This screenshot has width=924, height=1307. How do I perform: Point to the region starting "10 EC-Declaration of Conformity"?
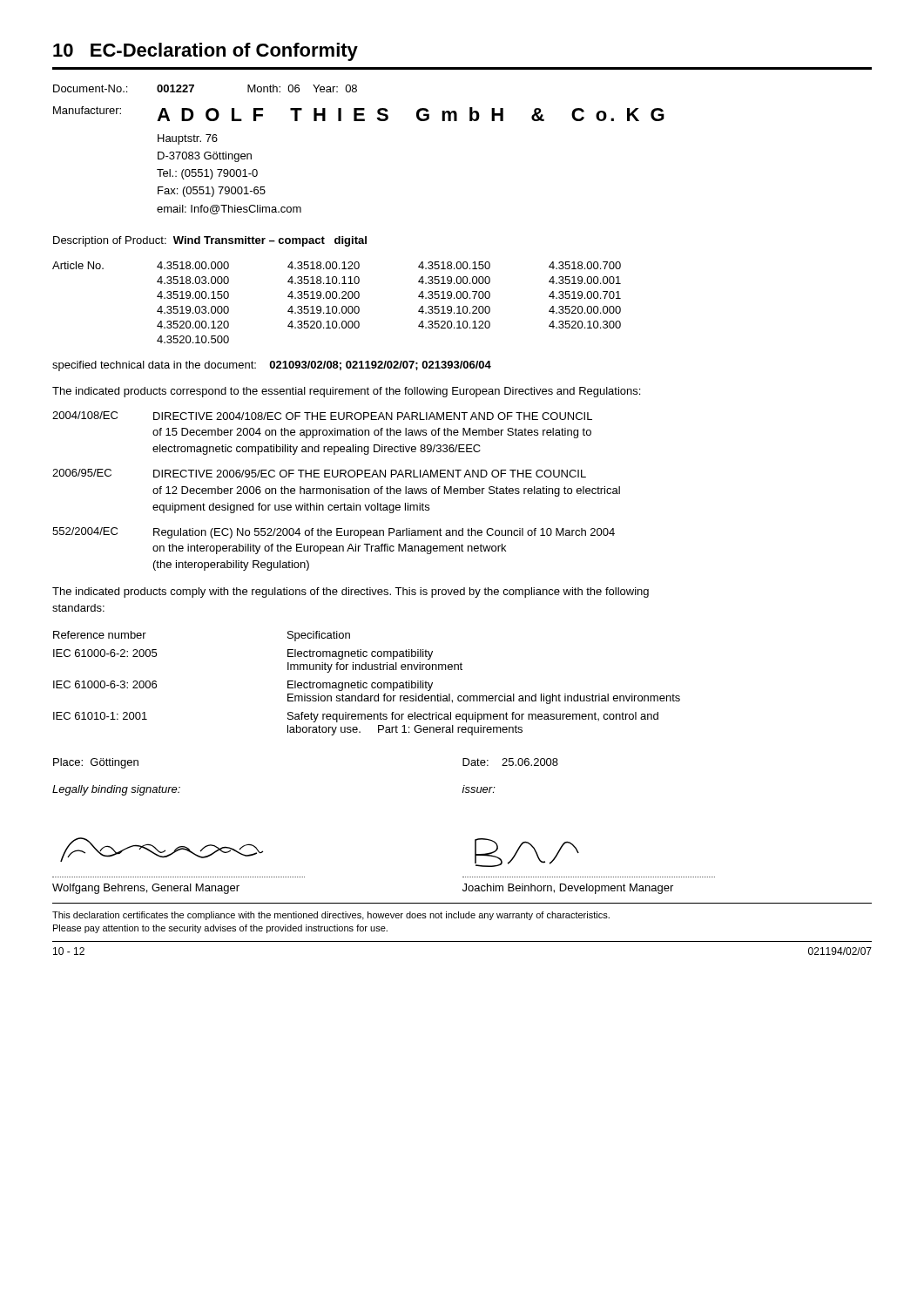(206, 52)
